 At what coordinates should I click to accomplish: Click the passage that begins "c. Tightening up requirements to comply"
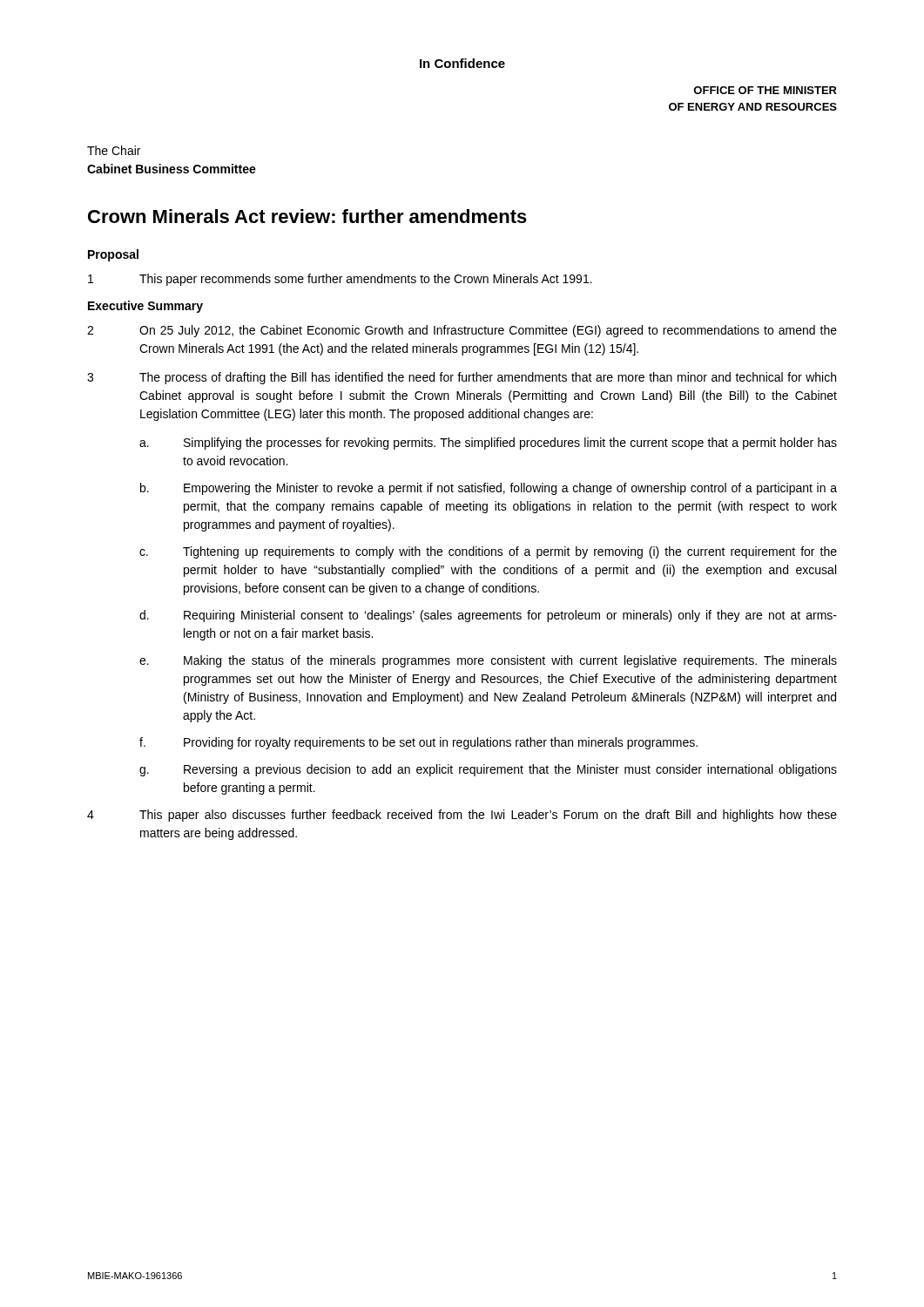pyautogui.click(x=488, y=570)
